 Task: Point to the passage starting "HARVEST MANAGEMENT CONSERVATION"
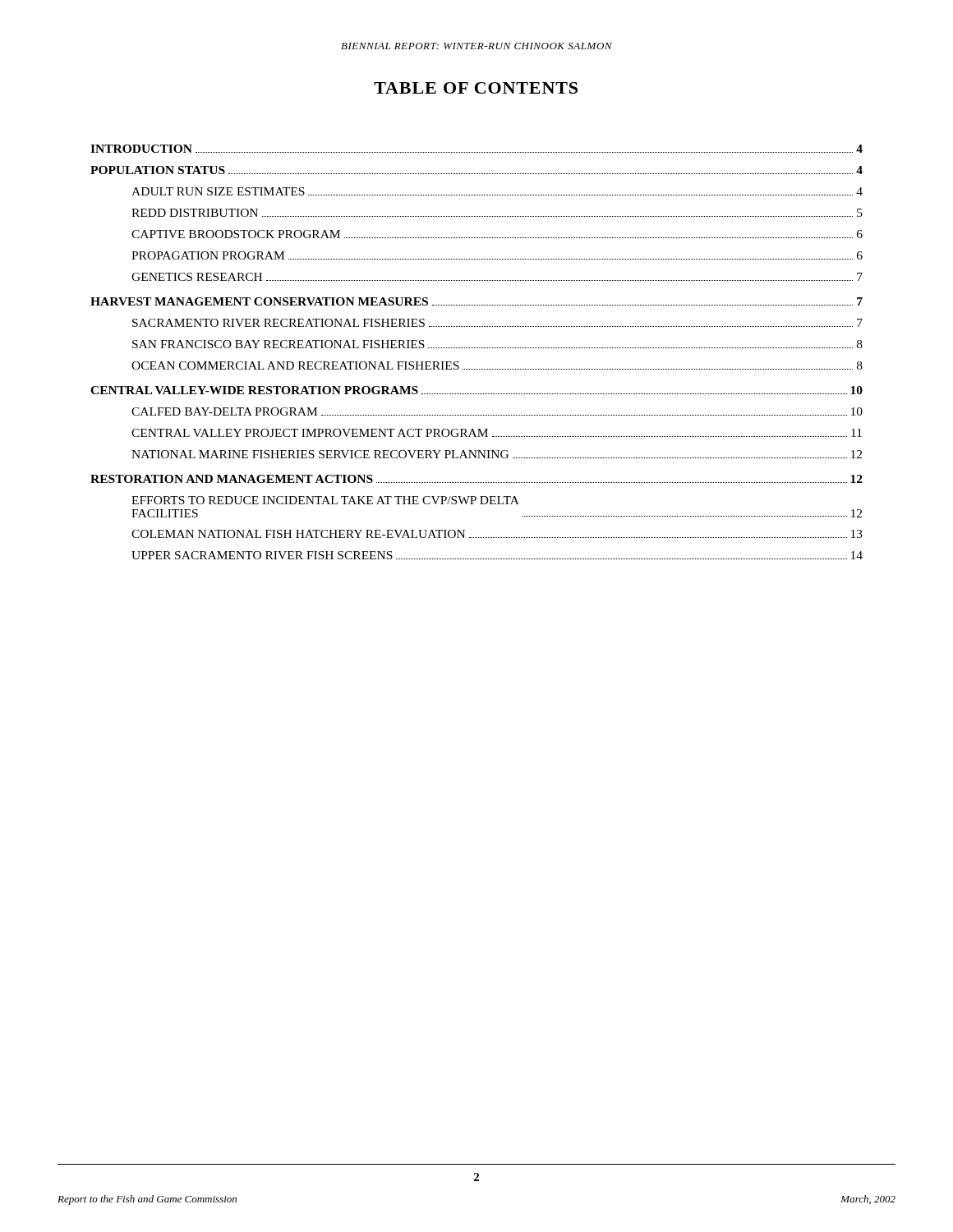click(476, 301)
